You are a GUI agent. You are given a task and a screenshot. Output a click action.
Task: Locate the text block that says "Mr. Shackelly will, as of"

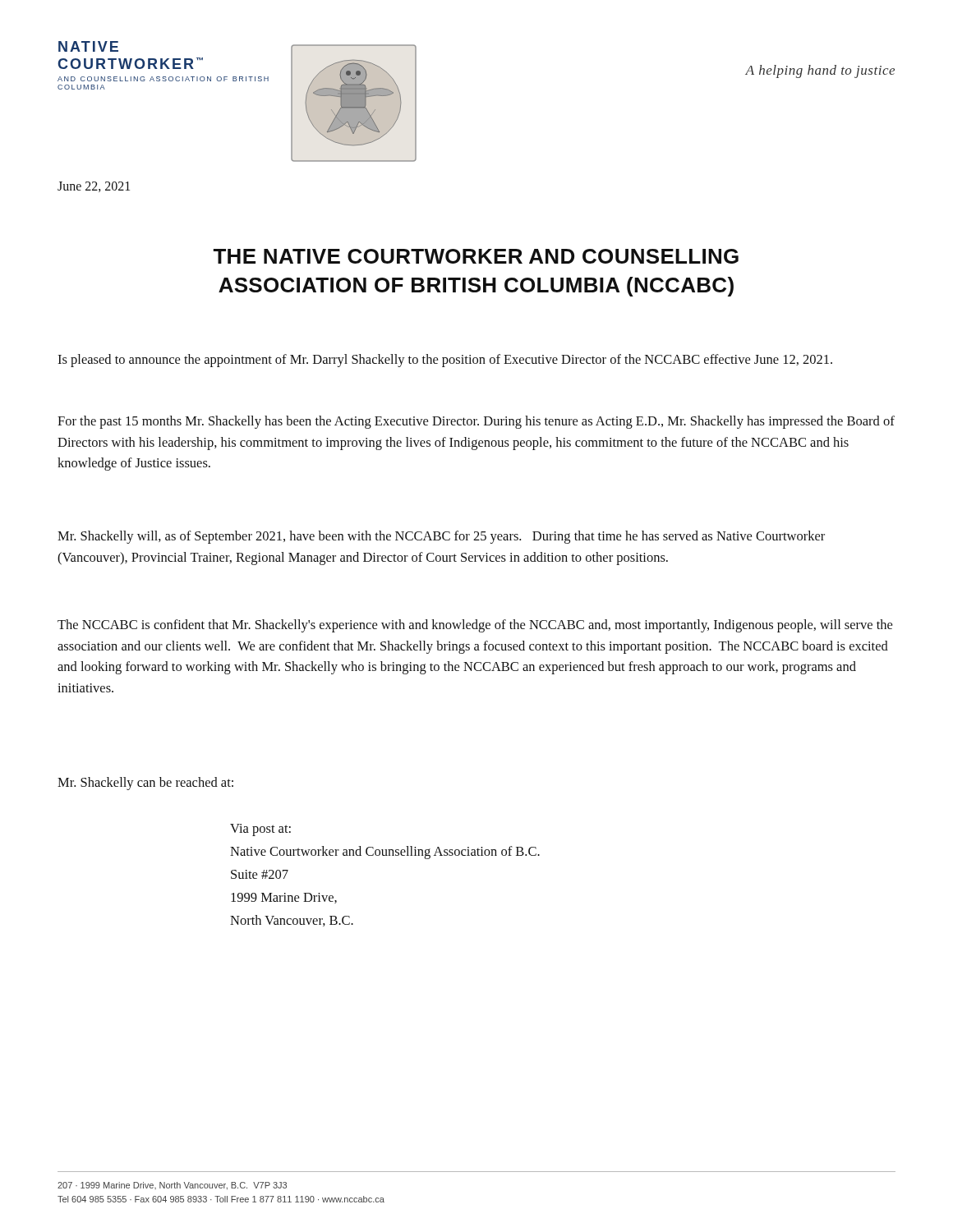[x=441, y=546]
